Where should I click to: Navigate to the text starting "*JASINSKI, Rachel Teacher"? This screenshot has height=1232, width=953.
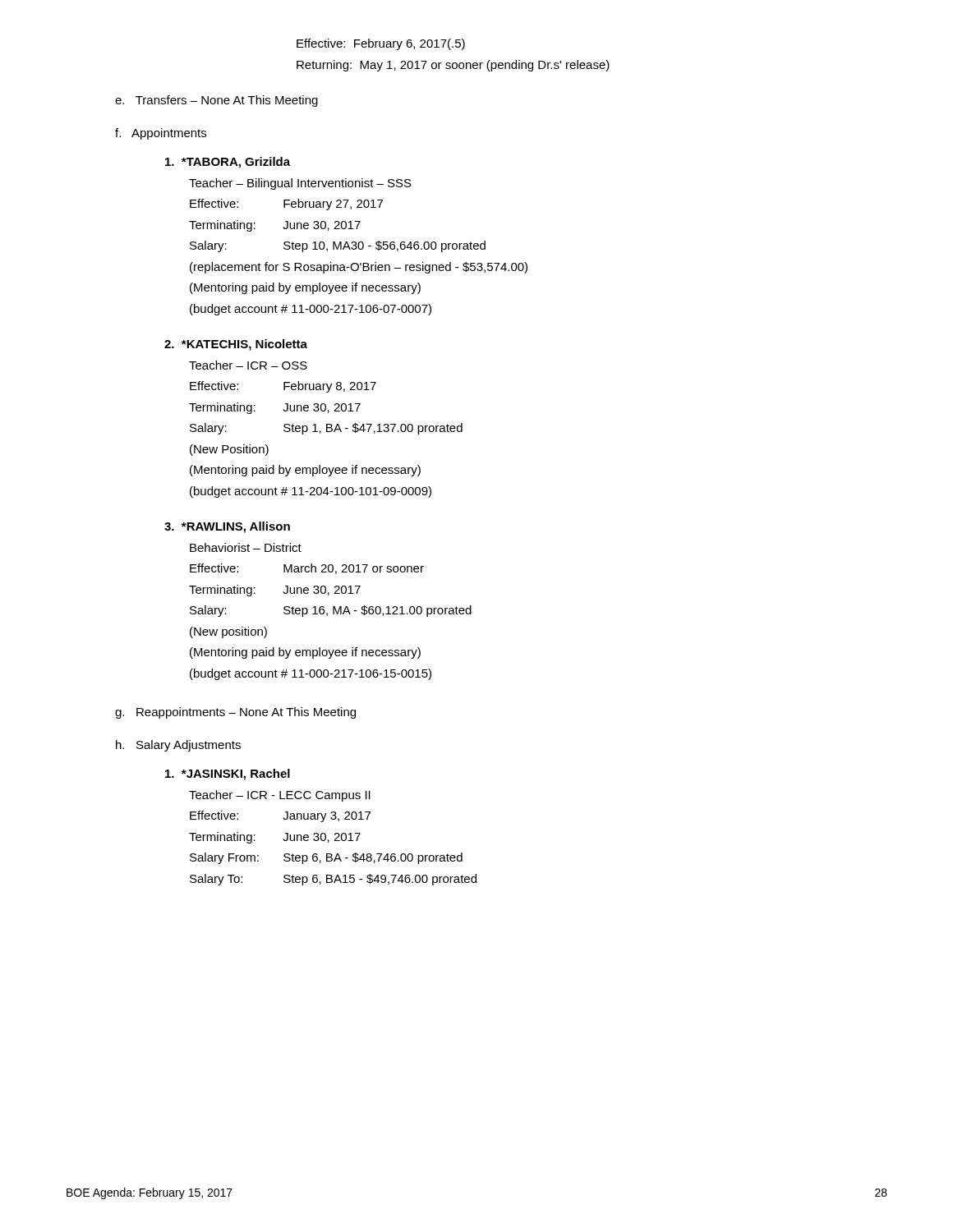[x=228, y=775]
